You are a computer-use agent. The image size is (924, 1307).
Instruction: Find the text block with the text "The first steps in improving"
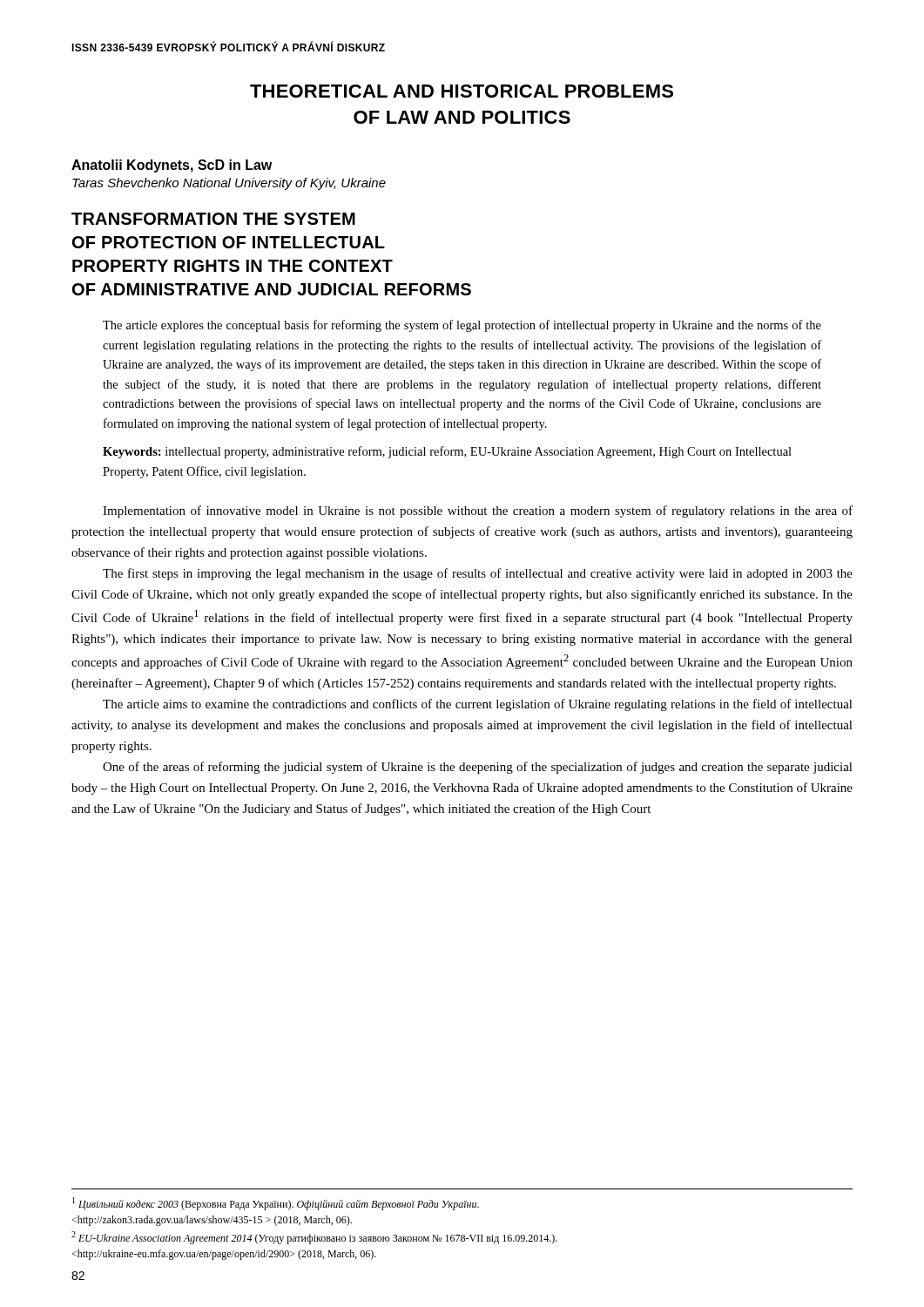point(462,628)
